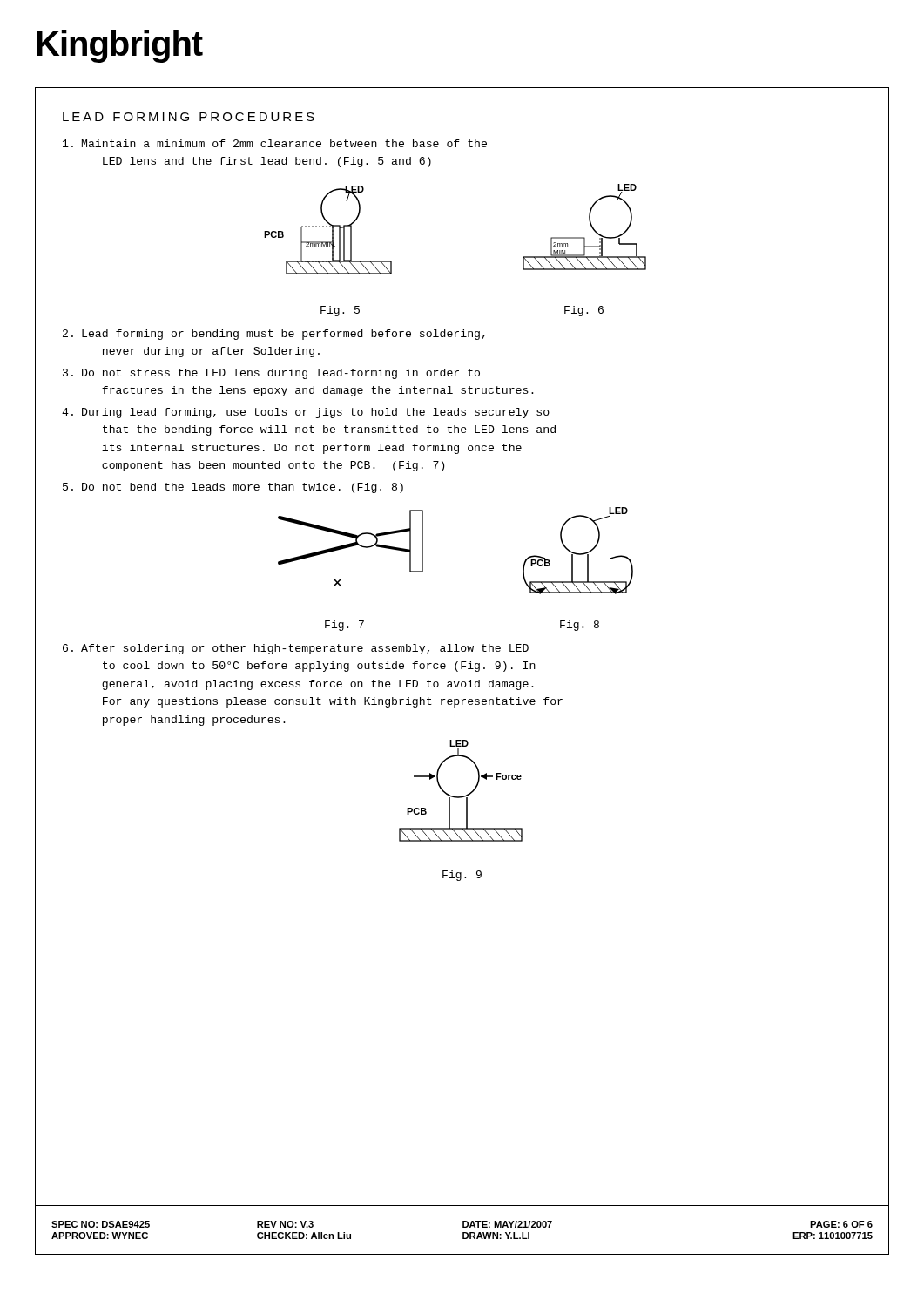Click on the region starting "Maintain a minimum of 2mm clearance"
This screenshot has height=1307, width=924.
point(275,154)
